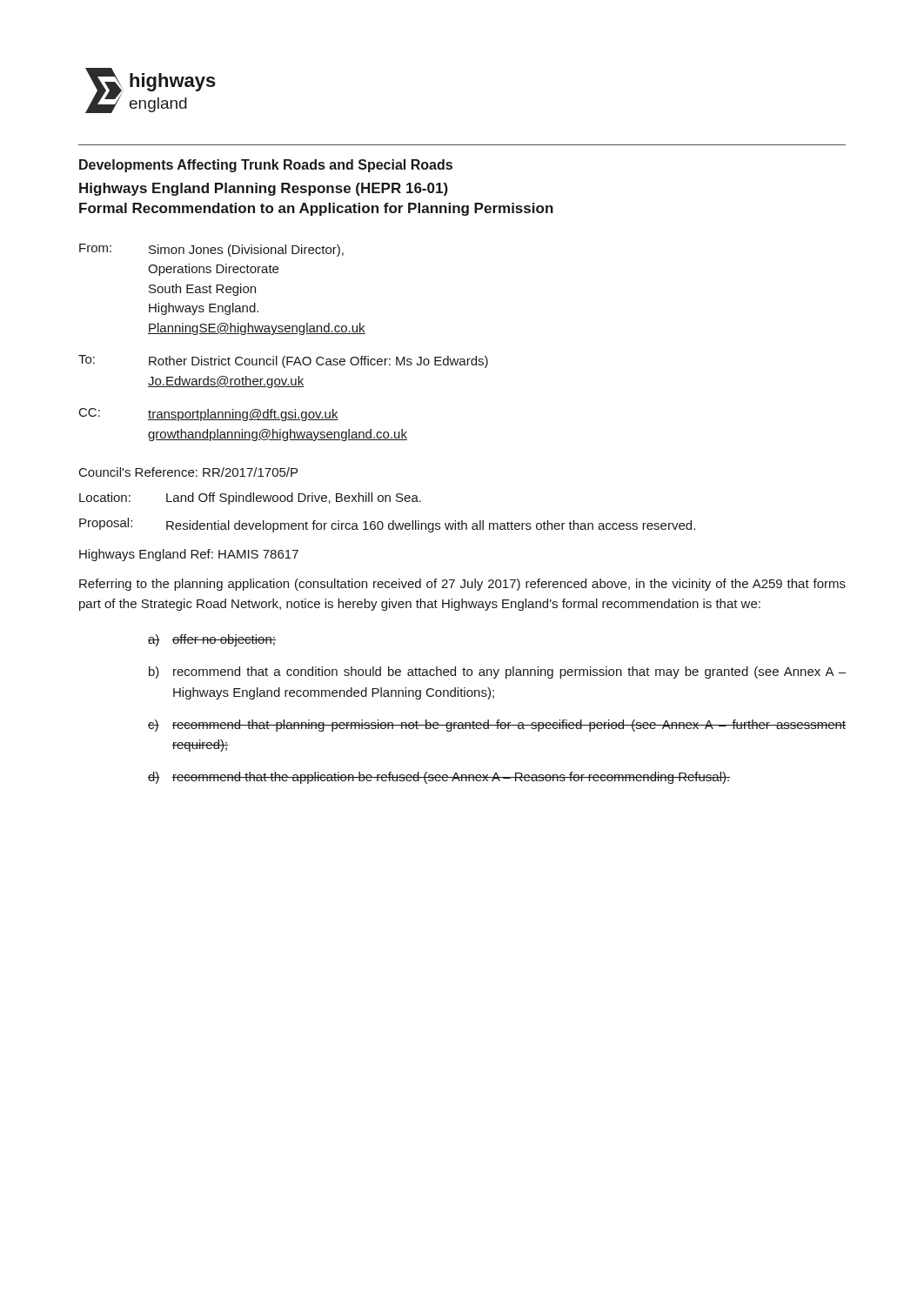The height and width of the screenshot is (1305, 924).
Task: Locate the block of text that opens with "Location: Land Off Spindlewood"
Action: pyautogui.click(x=250, y=498)
